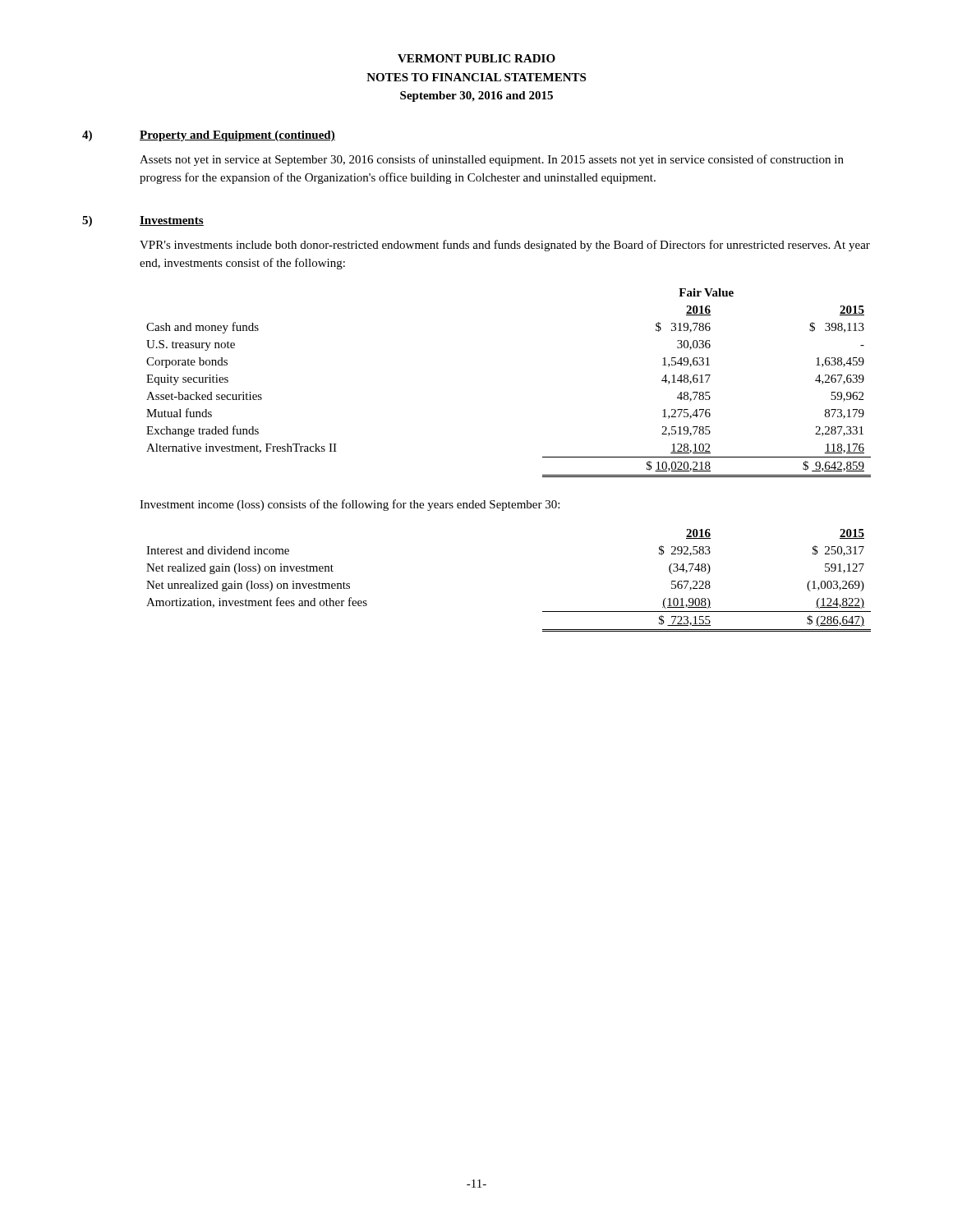Locate the block of text that opens with "Assets not yet"
The image size is (953, 1232).
[492, 168]
